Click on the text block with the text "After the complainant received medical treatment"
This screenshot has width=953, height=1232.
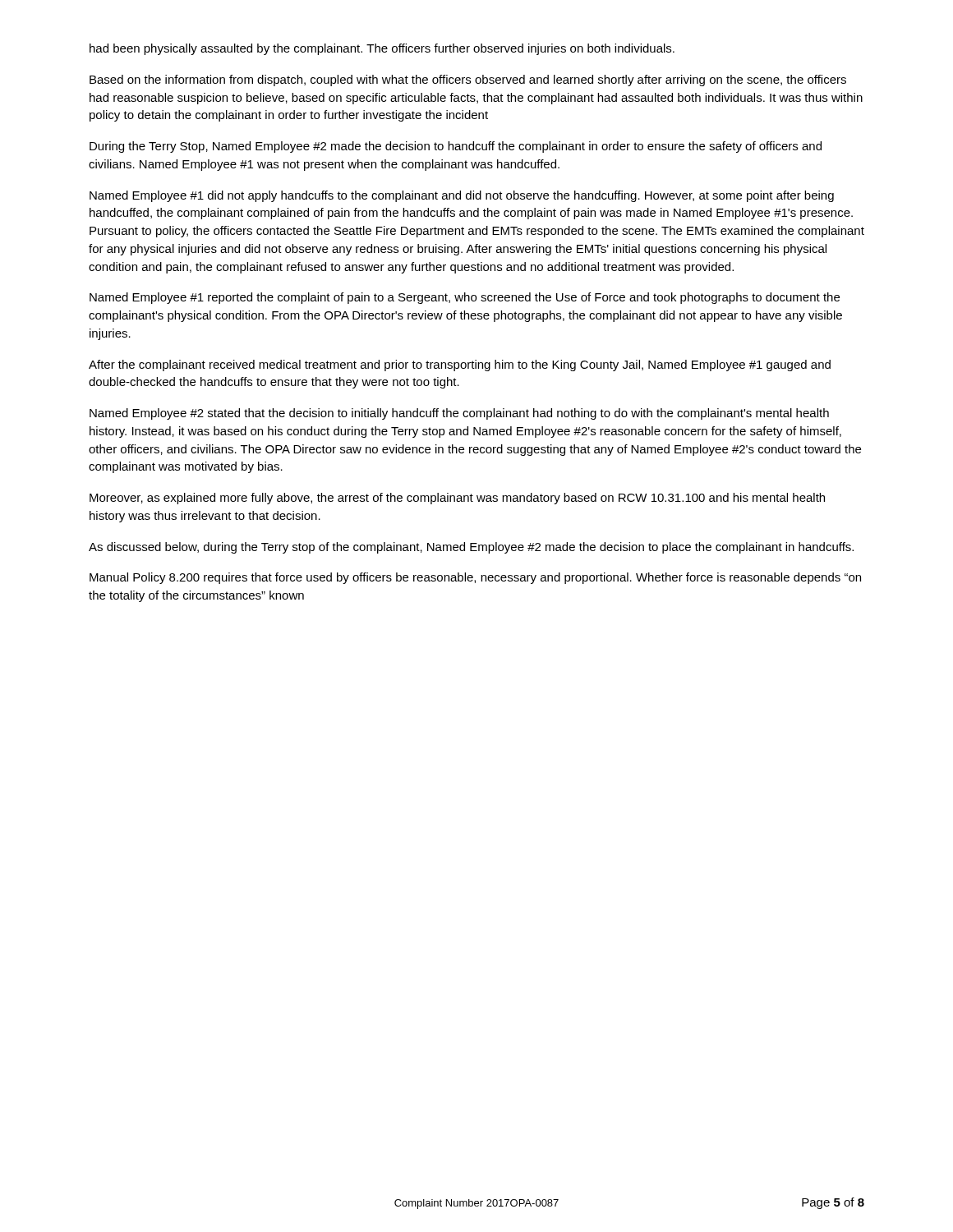[460, 373]
